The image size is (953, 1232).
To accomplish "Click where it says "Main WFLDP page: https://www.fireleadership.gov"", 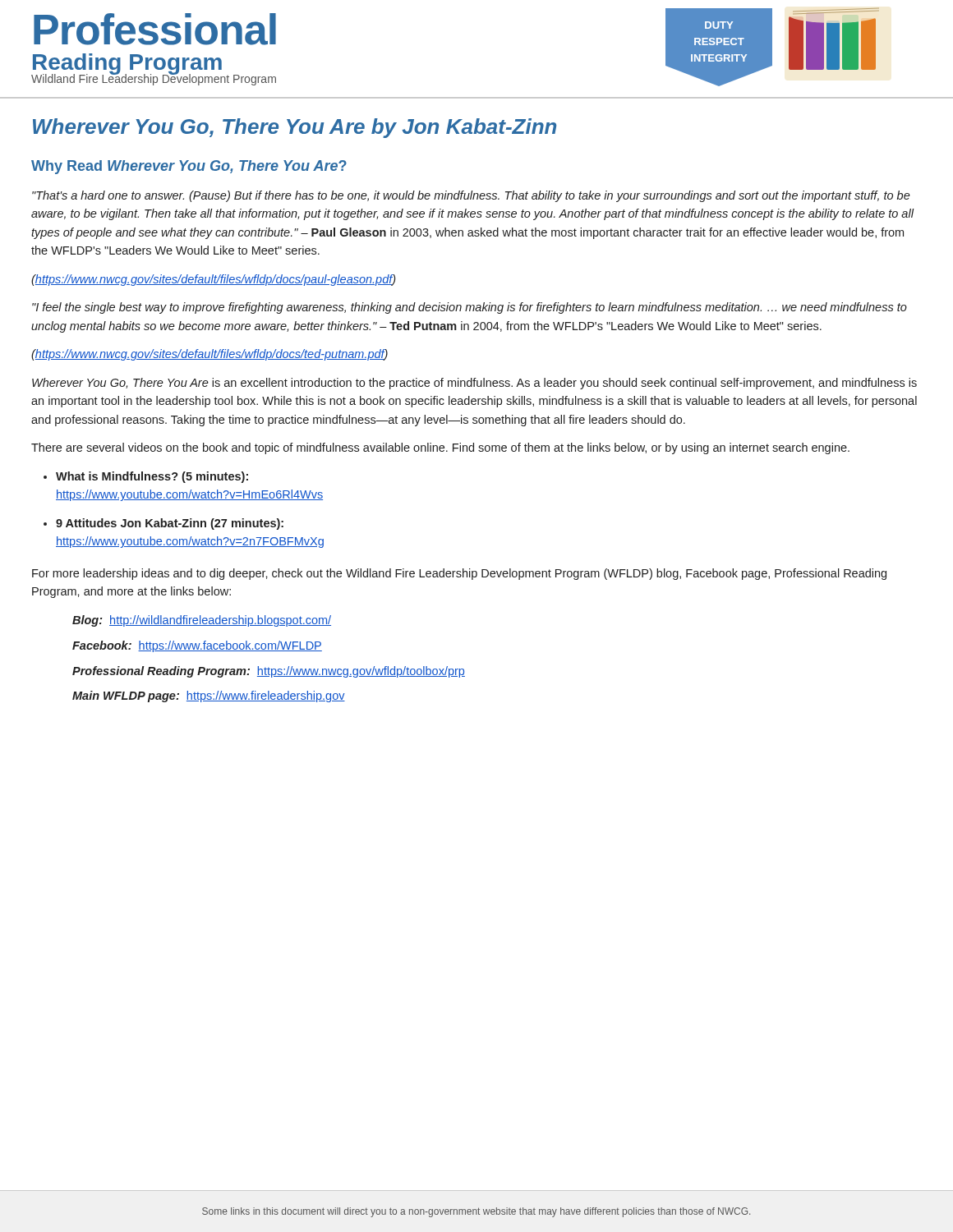I will 208,696.
